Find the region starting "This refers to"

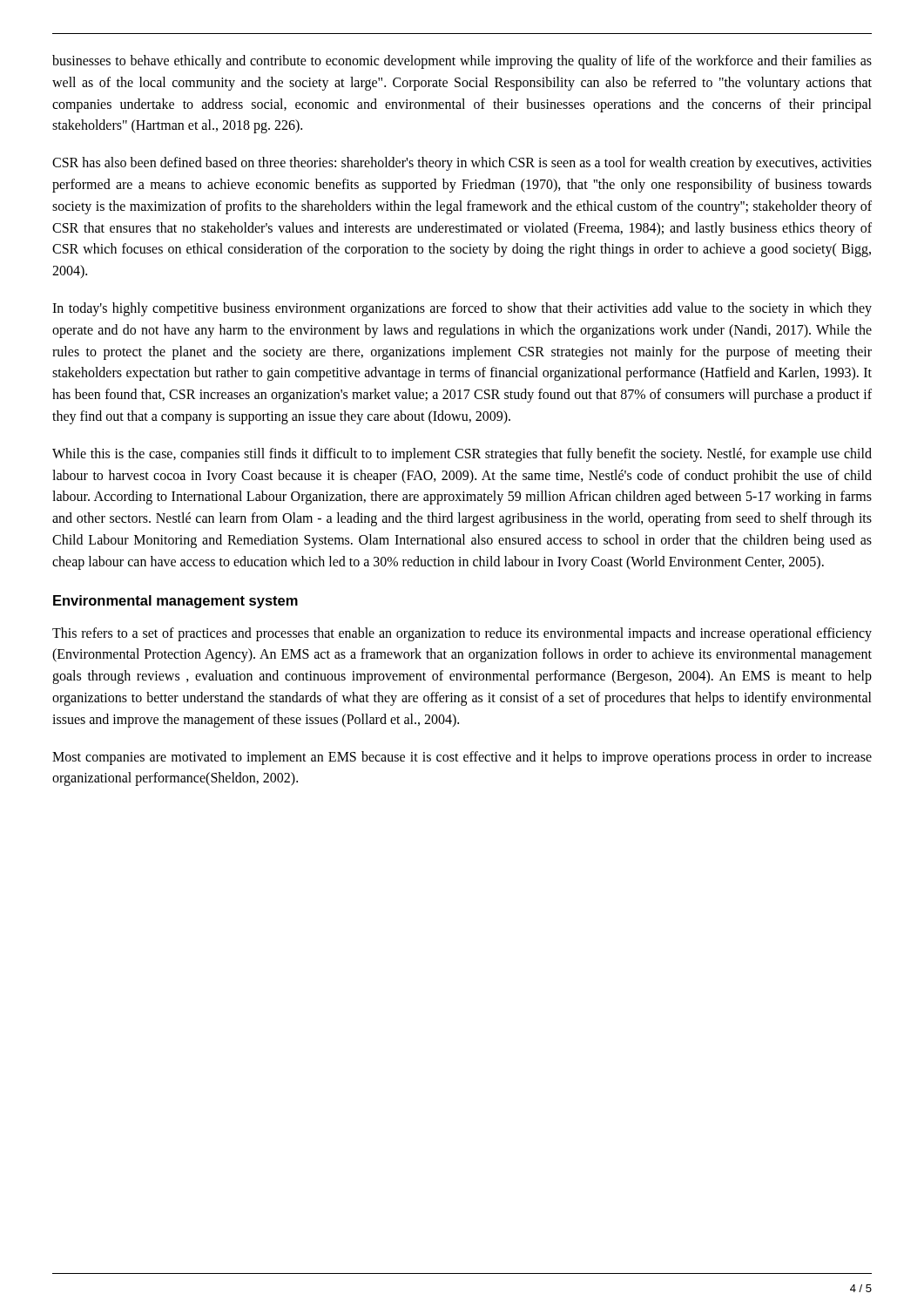(462, 676)
